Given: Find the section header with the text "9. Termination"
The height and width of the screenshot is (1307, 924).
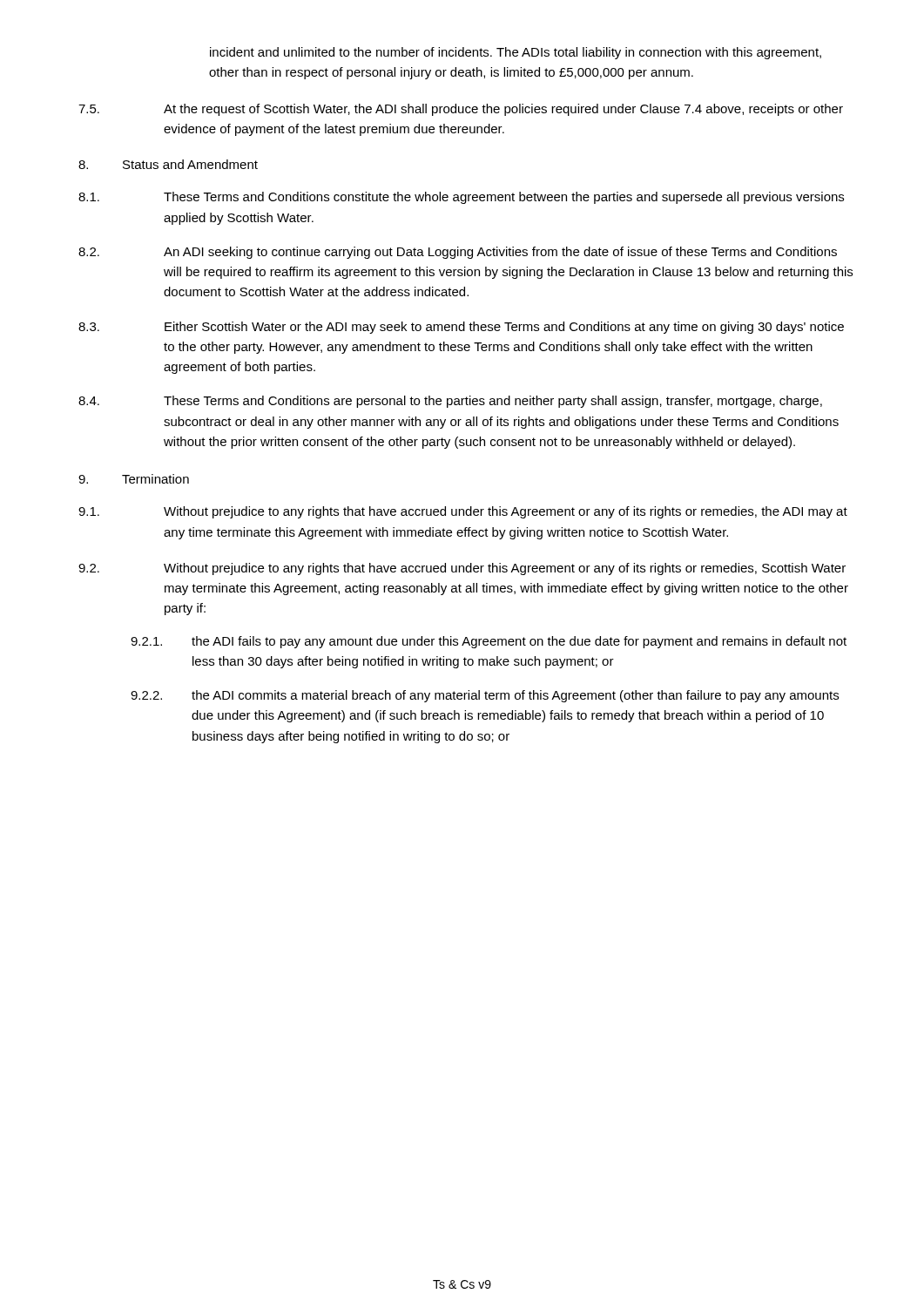Looking at the screenshot, I should (x=134, y=479).
